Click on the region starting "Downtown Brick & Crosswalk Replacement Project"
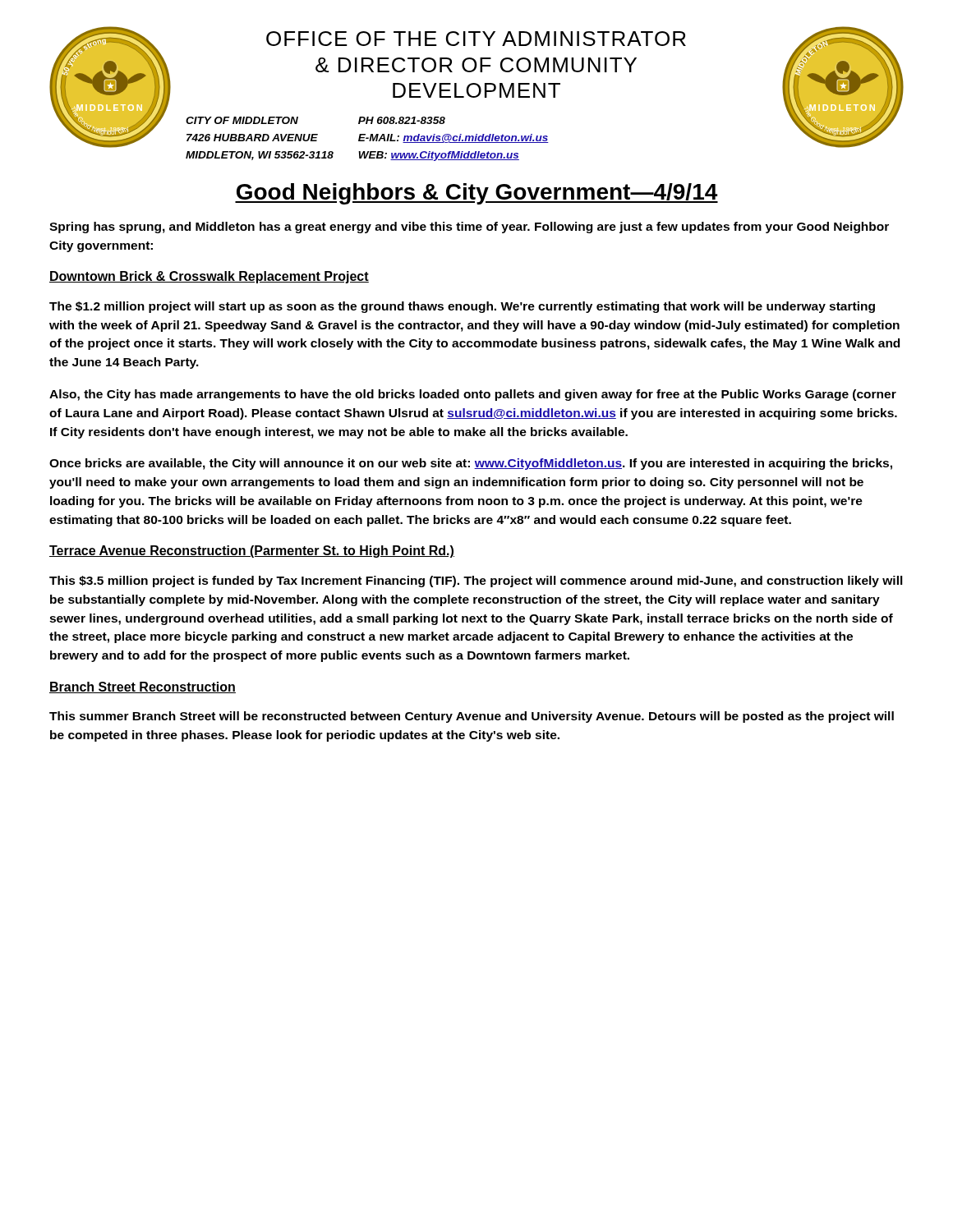The image size is (953, 1232). (209, 277)
